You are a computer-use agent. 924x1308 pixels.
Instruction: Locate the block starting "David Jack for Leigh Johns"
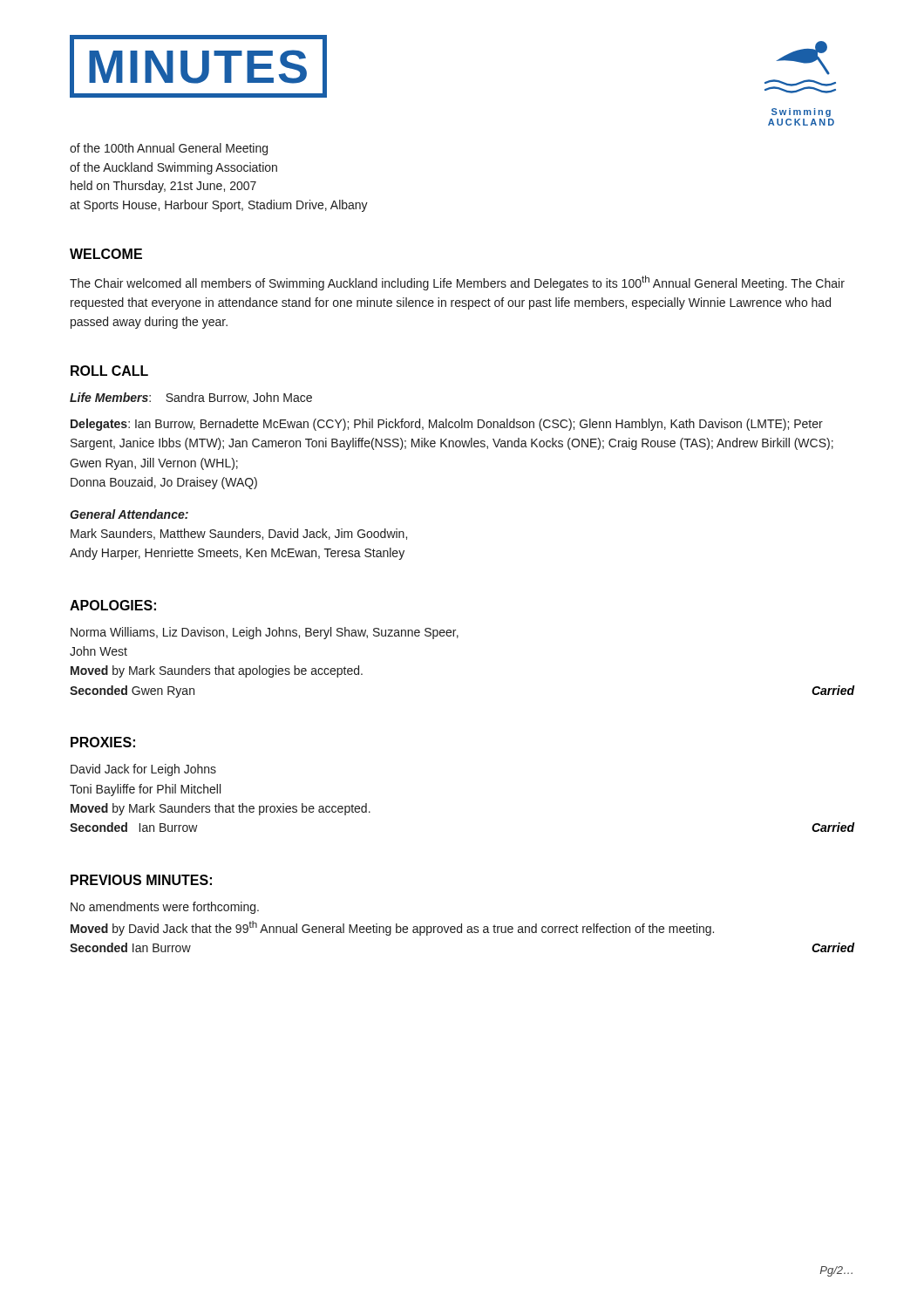(143, 770)
